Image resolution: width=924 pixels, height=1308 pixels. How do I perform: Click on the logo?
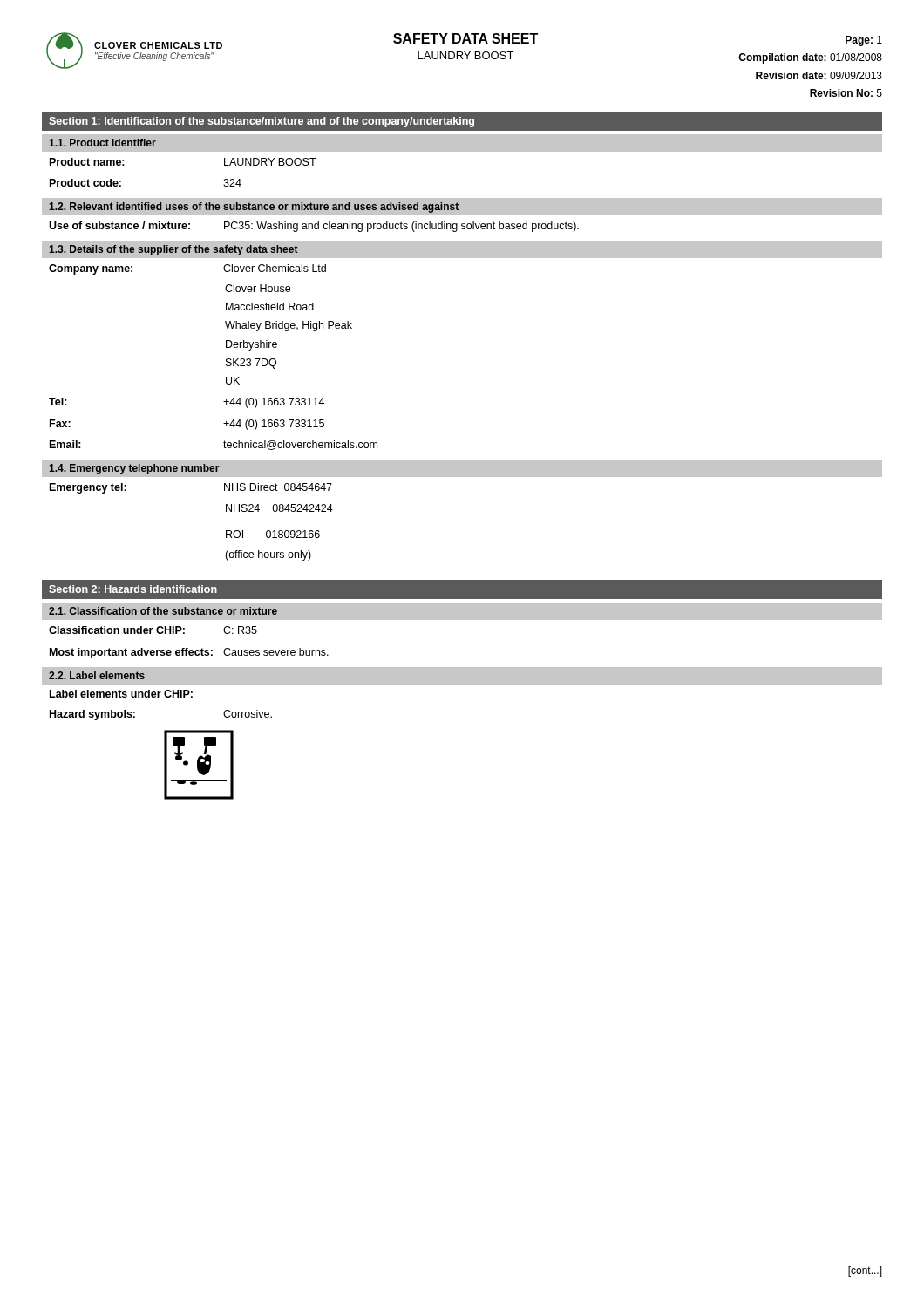tap(132, 51)
